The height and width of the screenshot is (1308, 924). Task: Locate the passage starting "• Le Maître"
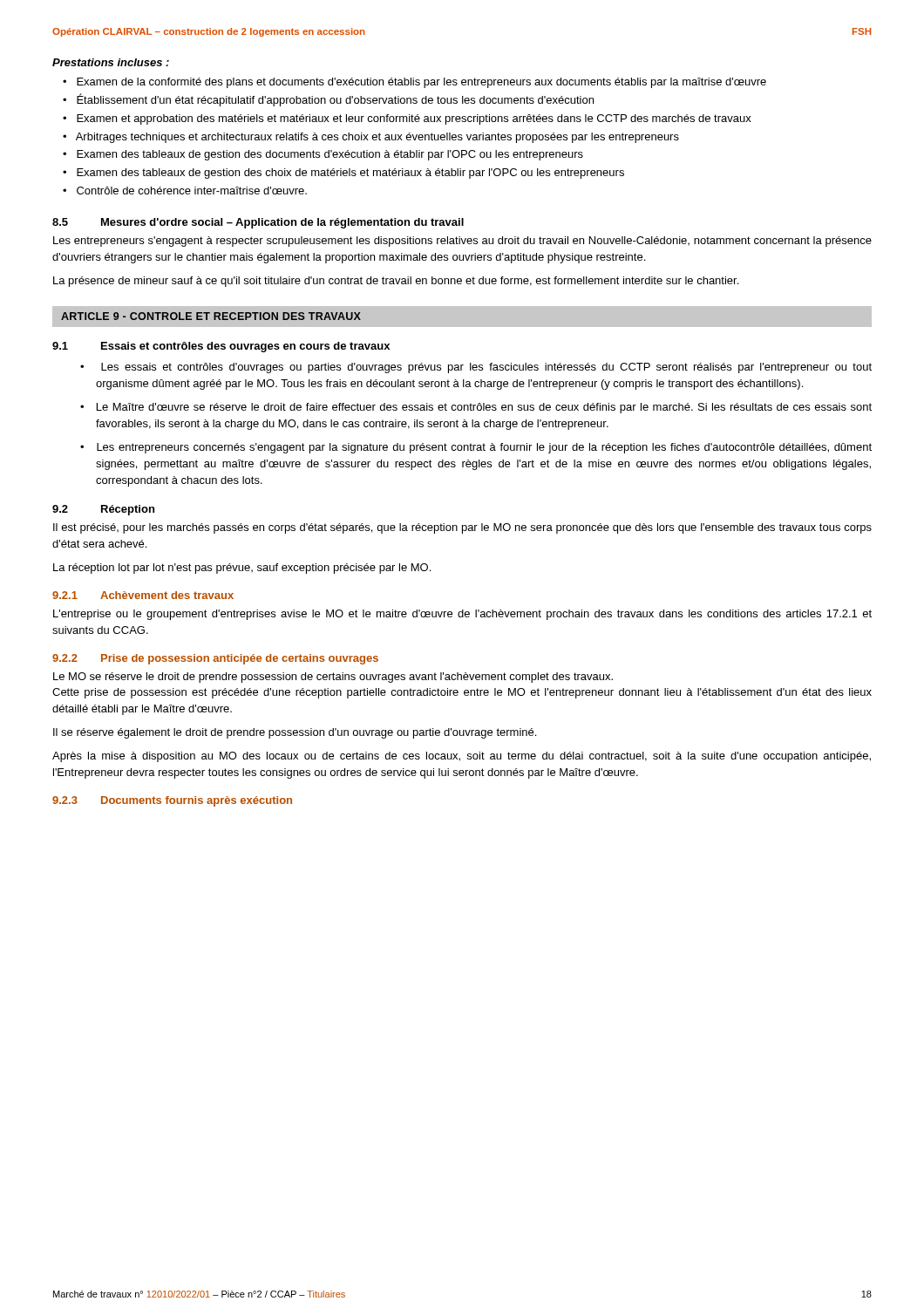(x=476, y=415)
